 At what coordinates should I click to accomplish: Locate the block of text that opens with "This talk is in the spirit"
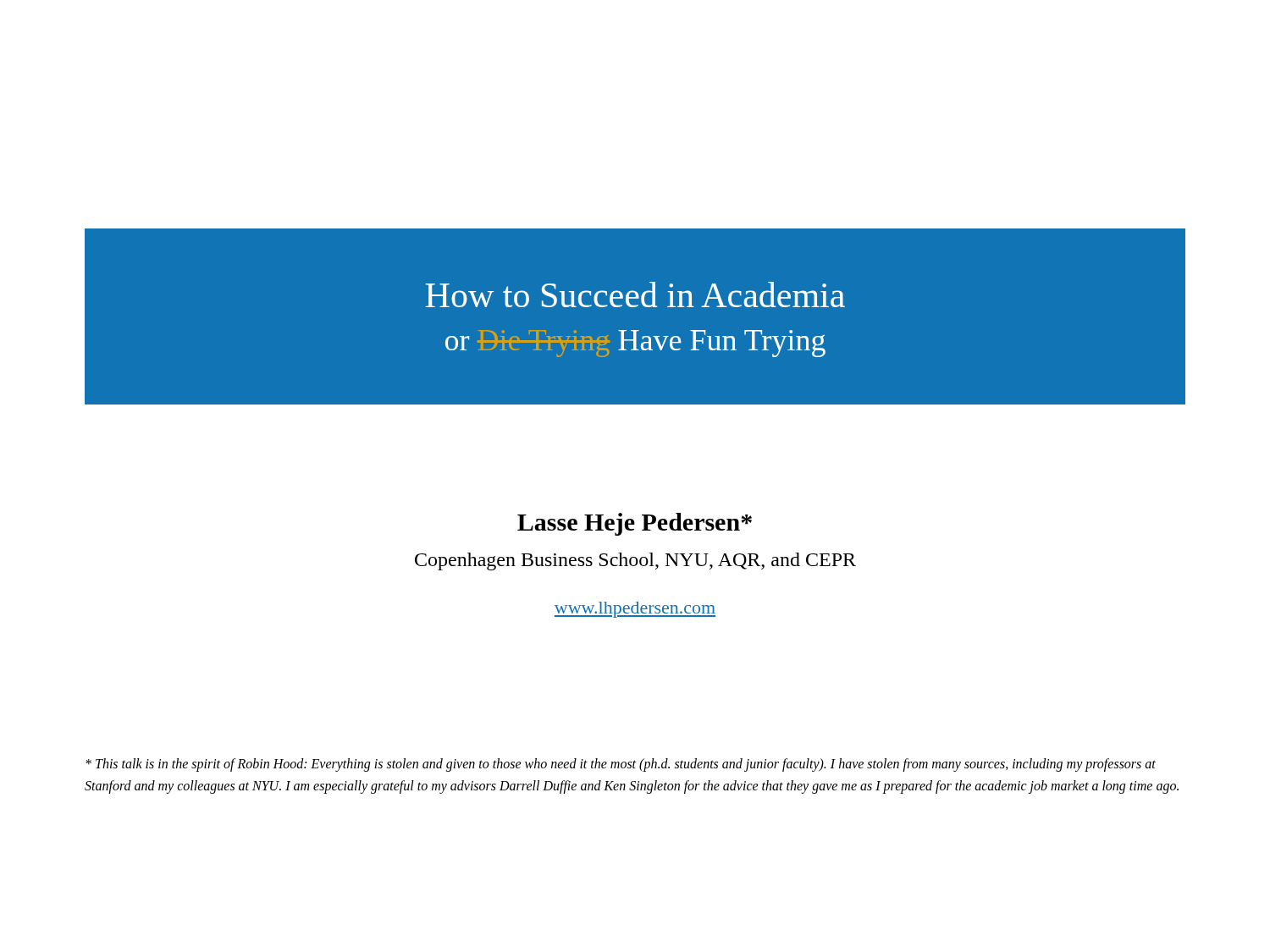(632, 775)
